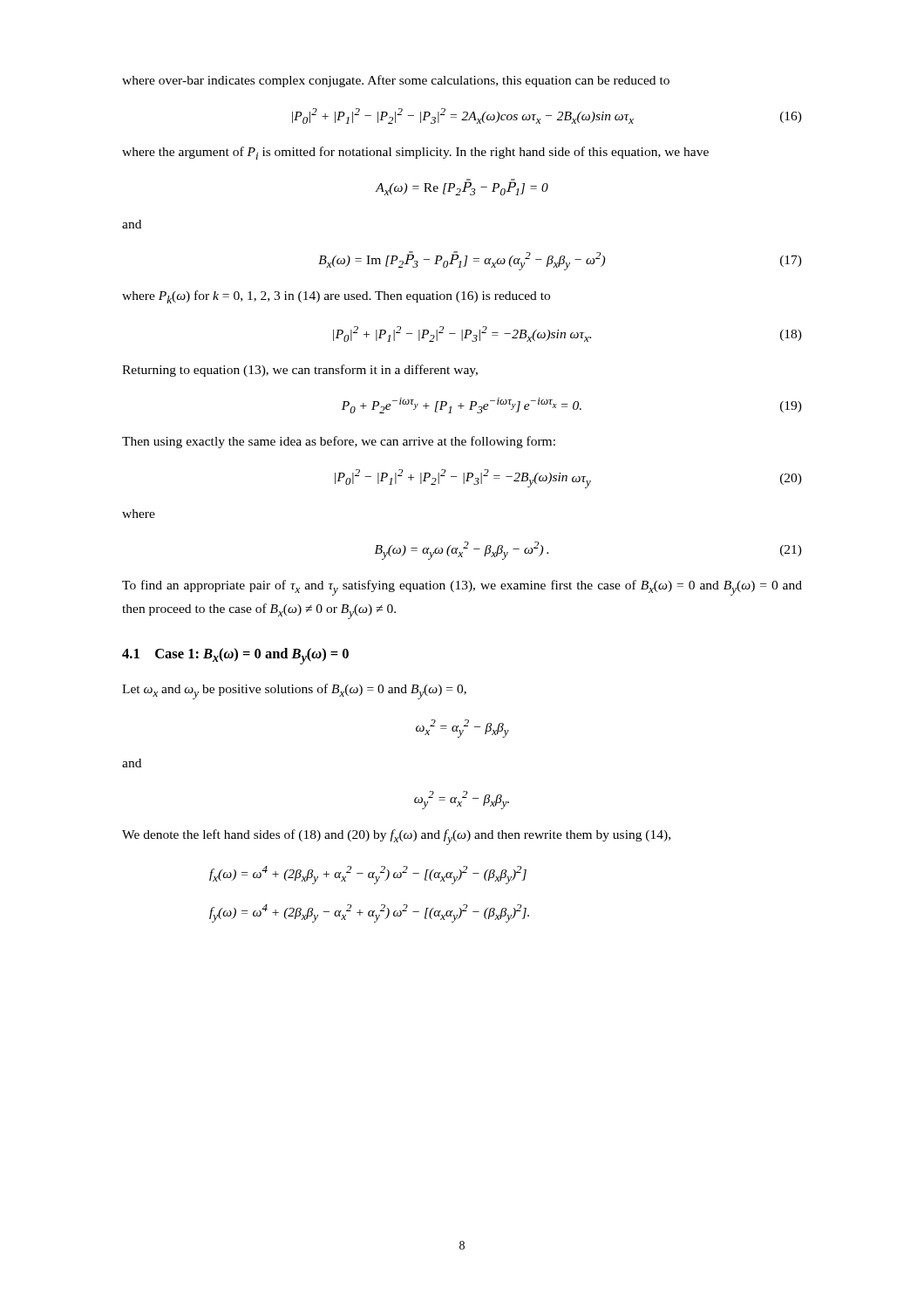Point to the region starting "To find an appropriate pair of τx and"

(x=462, y=598)
